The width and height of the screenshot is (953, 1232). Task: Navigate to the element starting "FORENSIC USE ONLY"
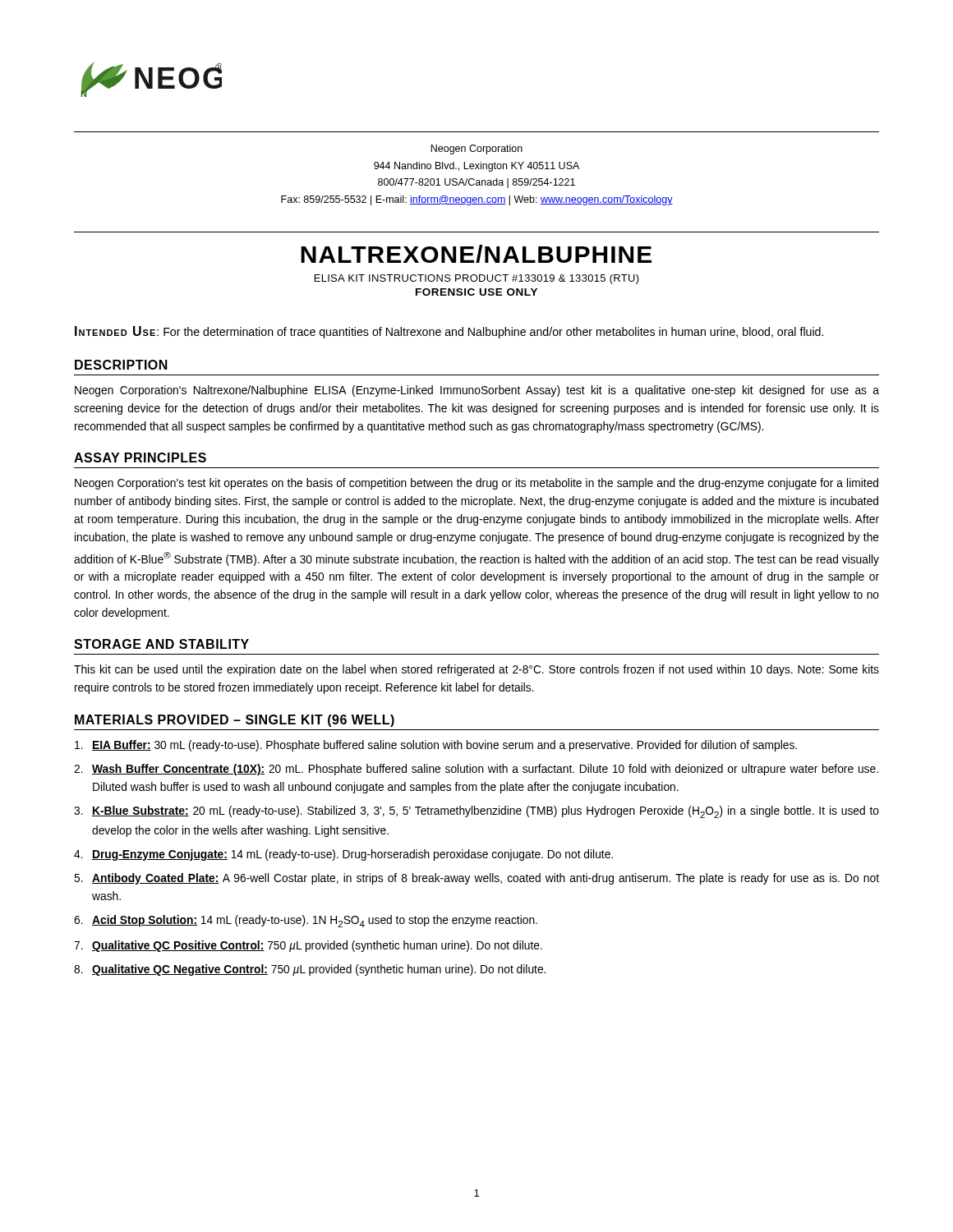point(476,292)
